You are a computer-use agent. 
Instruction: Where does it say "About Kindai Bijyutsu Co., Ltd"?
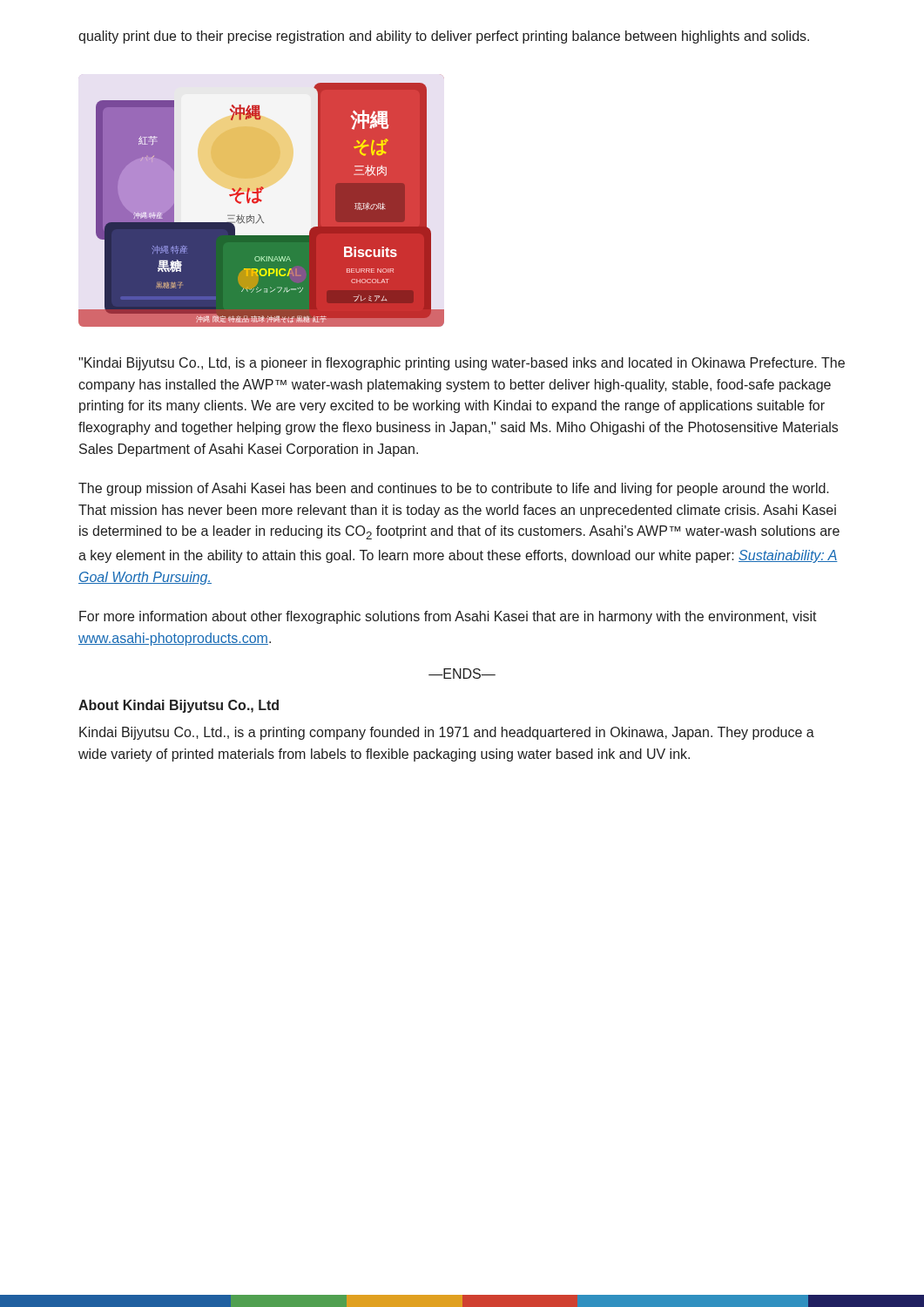[179, 706]
